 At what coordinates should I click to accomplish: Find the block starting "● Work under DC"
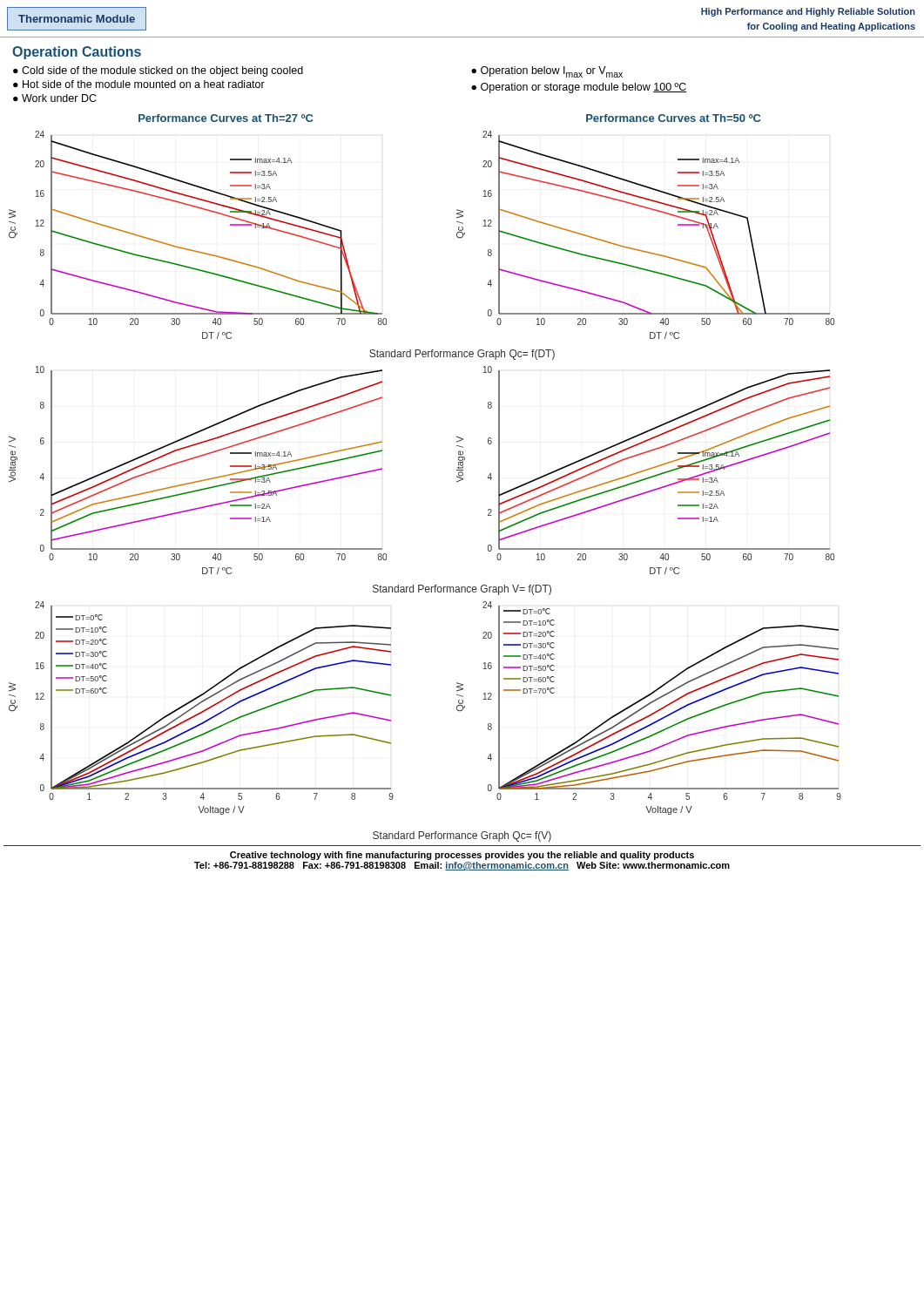point(54,98)
